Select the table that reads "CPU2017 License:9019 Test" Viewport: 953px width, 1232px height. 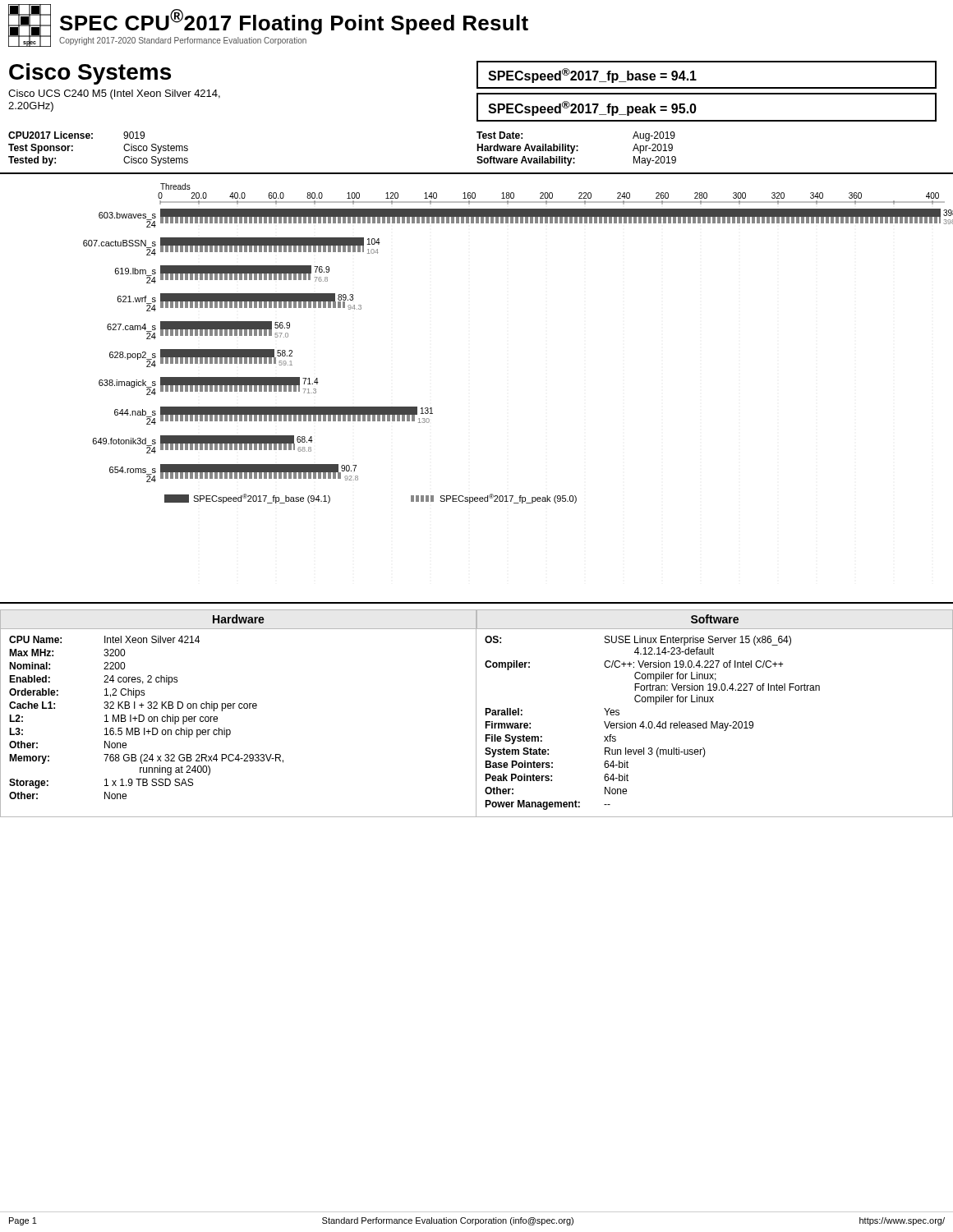pyautogui.click(x=234, y=148)
